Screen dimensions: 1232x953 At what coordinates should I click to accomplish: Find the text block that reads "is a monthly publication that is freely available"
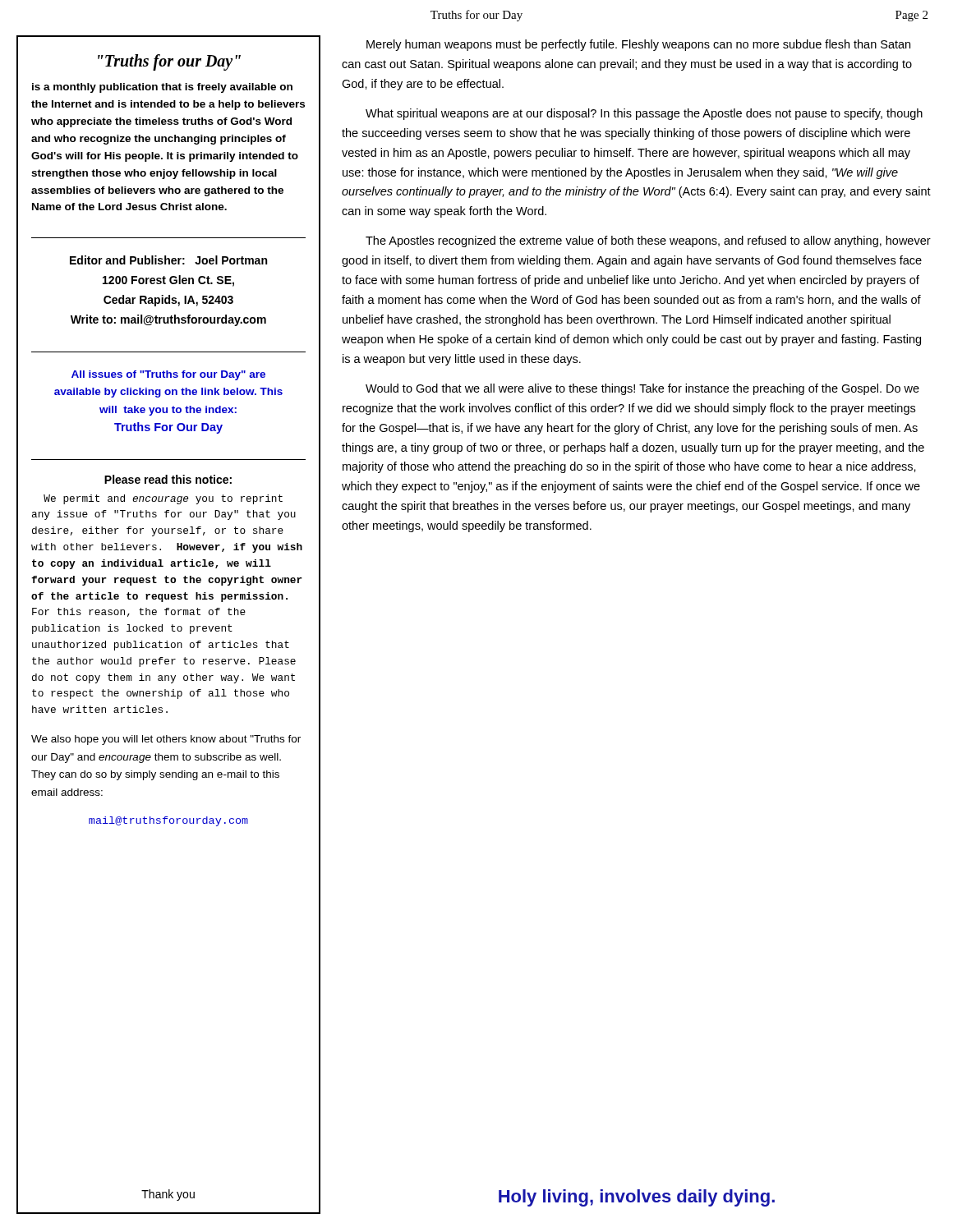pyautogui.click(x=168, y=147)
